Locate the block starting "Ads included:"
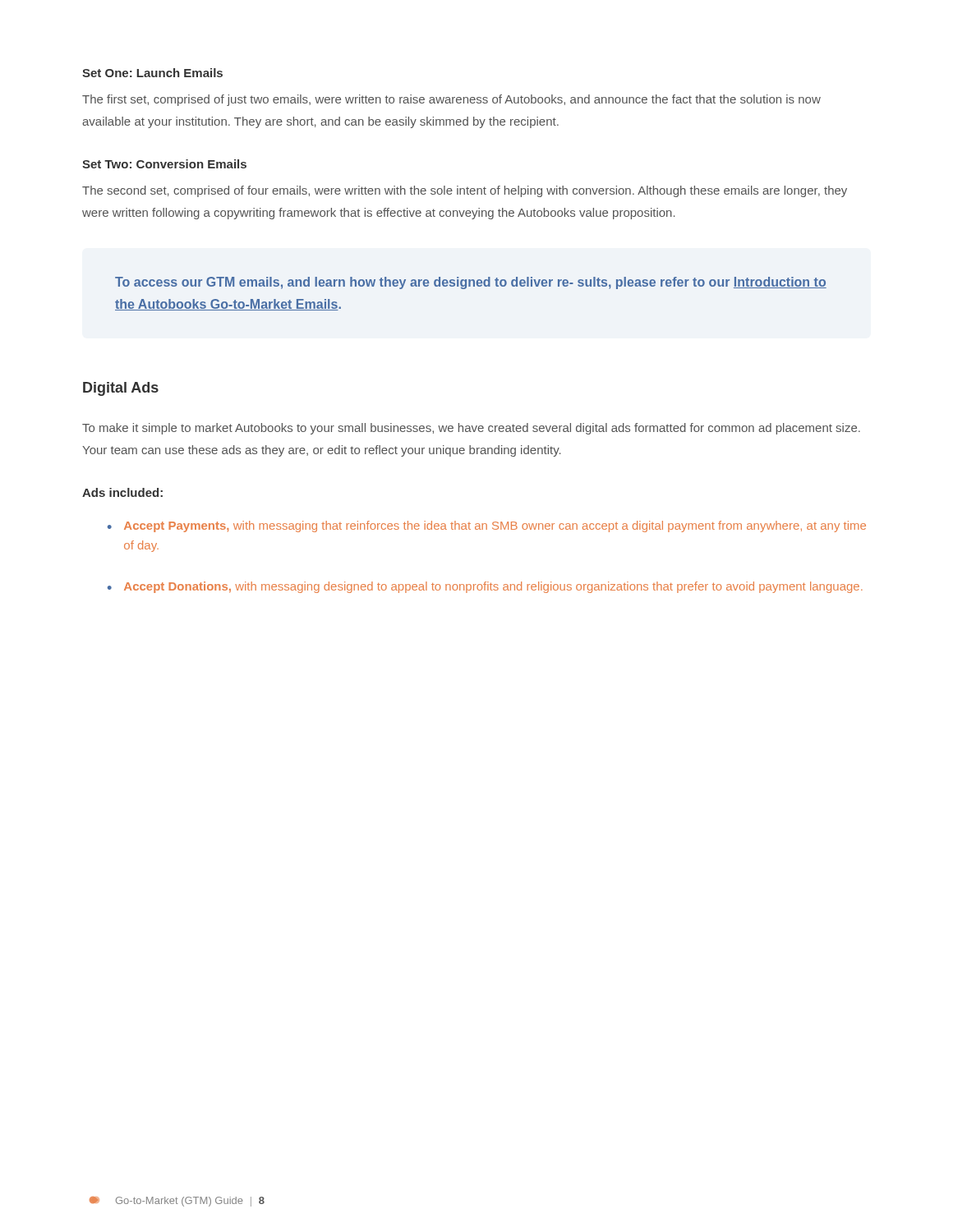Image resolution: width=953 pixels, height=1232 pixels. click(x=123, y=493)
